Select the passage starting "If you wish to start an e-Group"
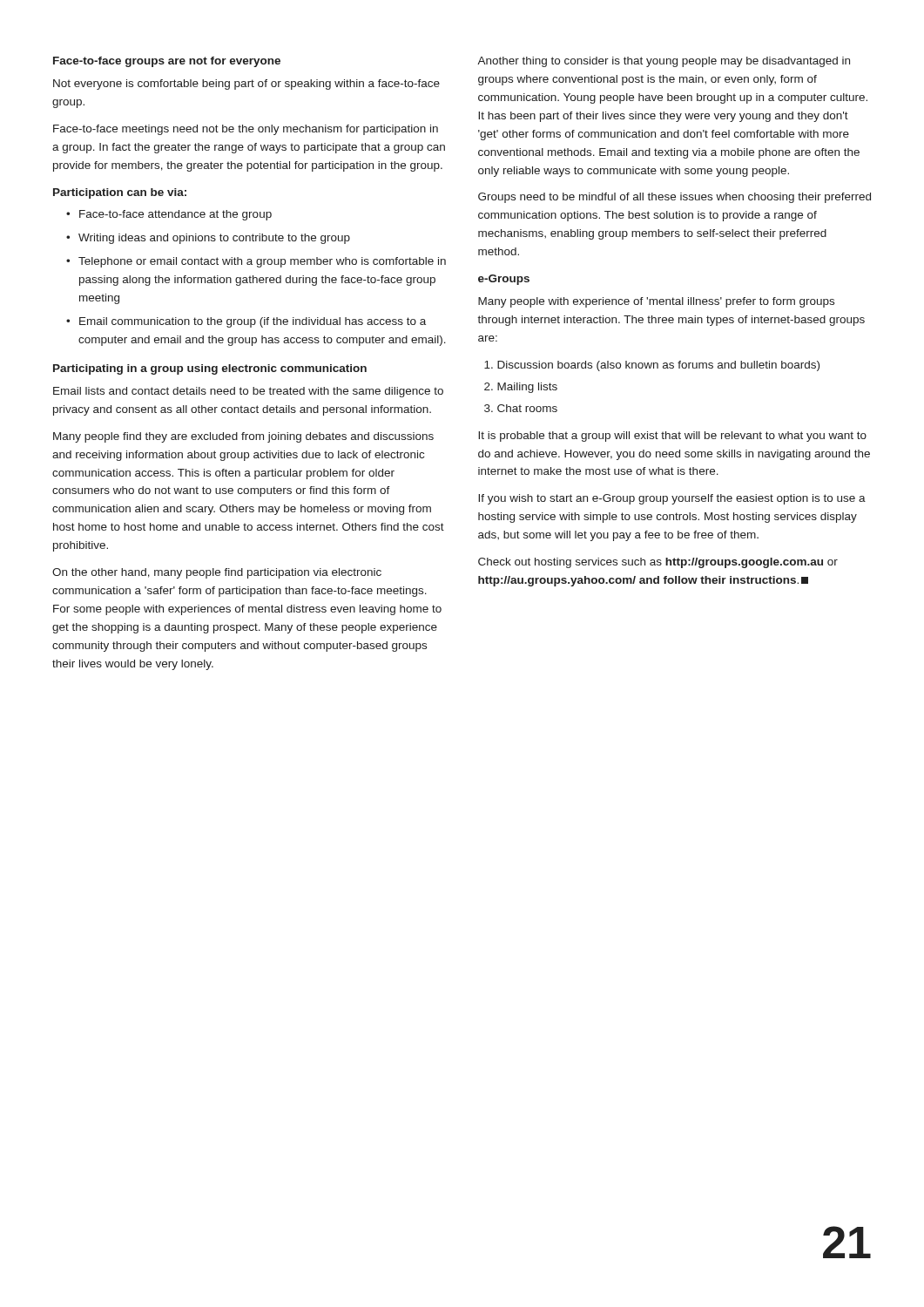The image size is (924, 1307). point(675,517)
